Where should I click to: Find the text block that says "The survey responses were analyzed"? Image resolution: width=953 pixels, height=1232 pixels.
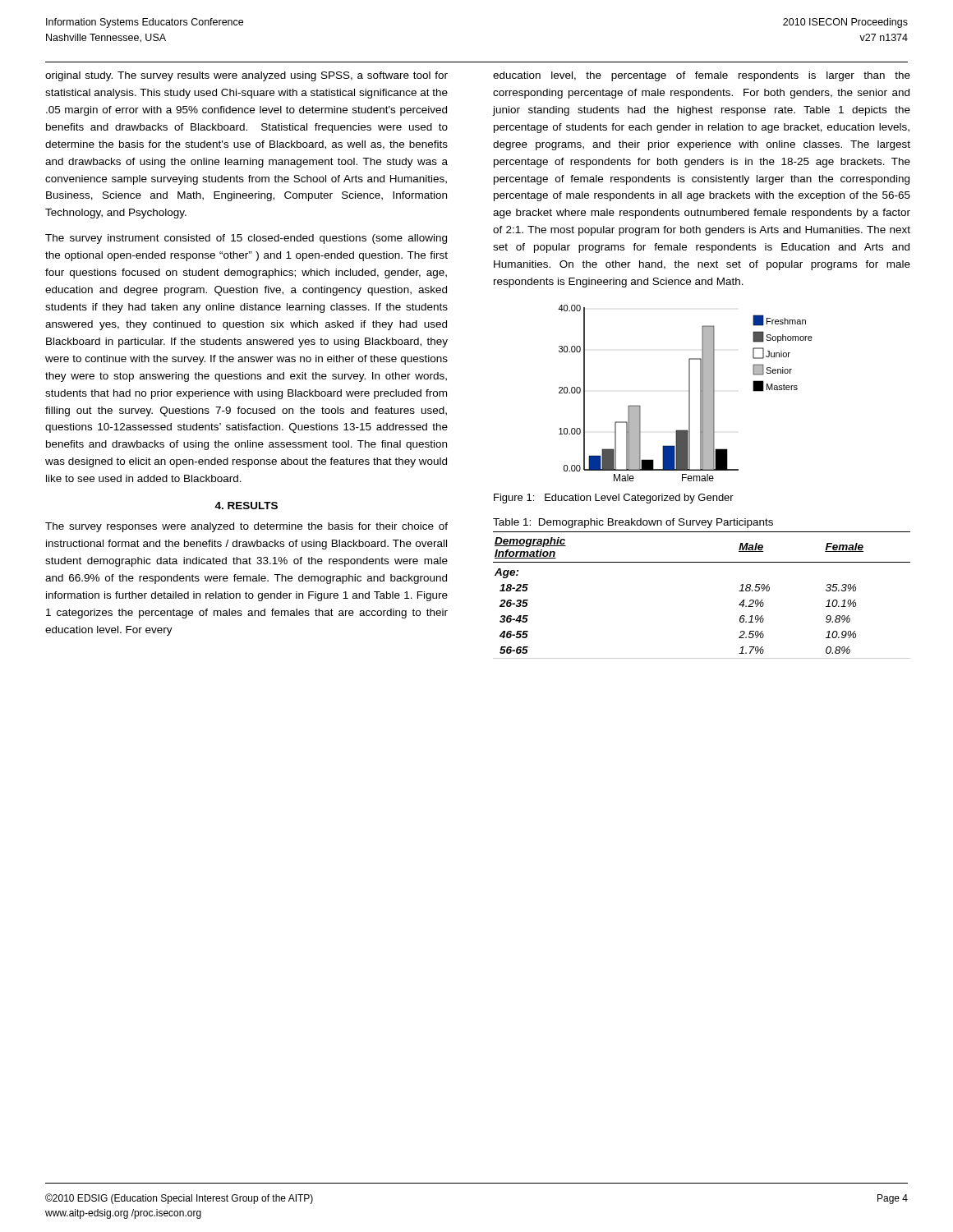pyautogui.click(x=246, y=578)
